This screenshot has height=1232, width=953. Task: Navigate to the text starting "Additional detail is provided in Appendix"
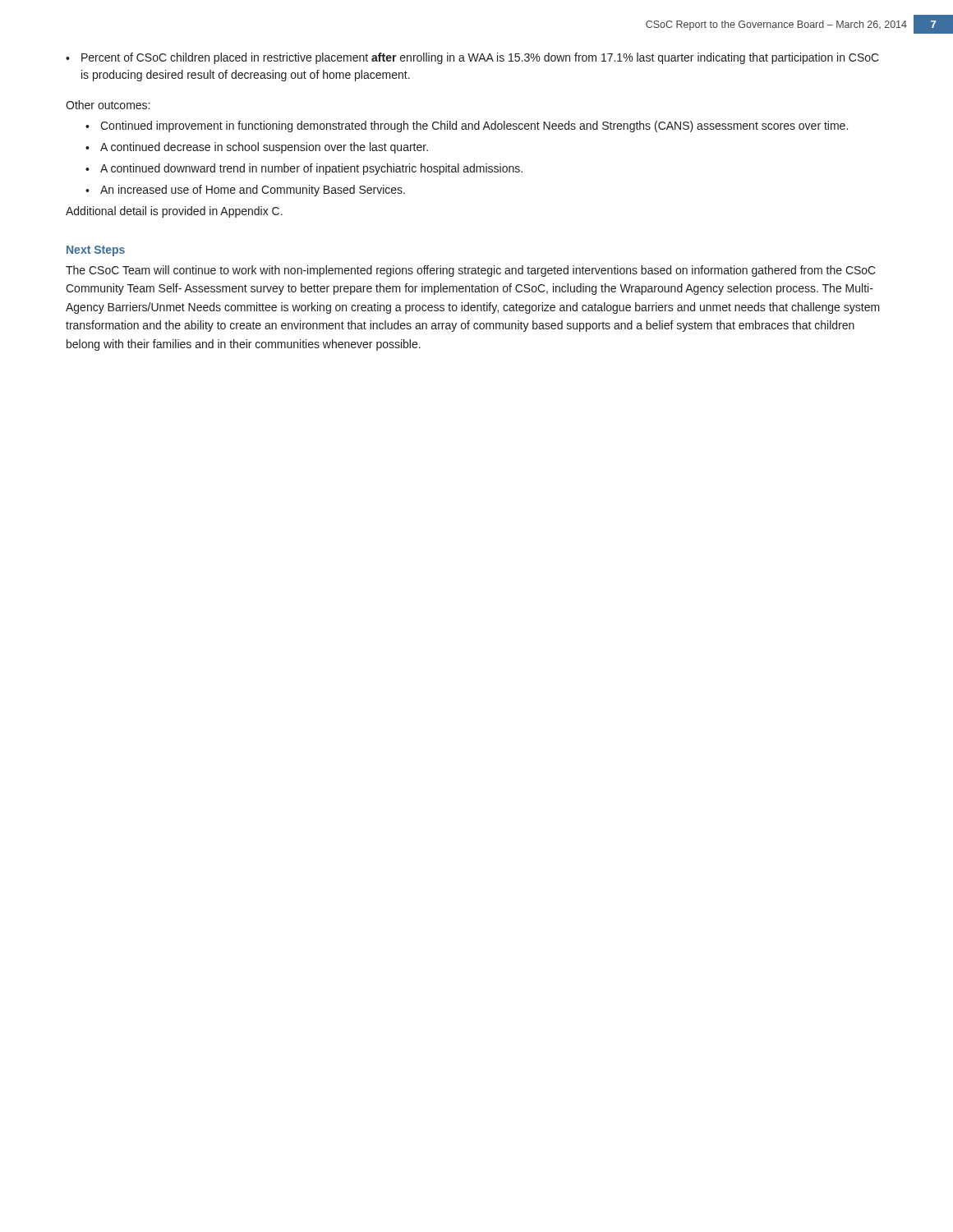click(174, 211)
